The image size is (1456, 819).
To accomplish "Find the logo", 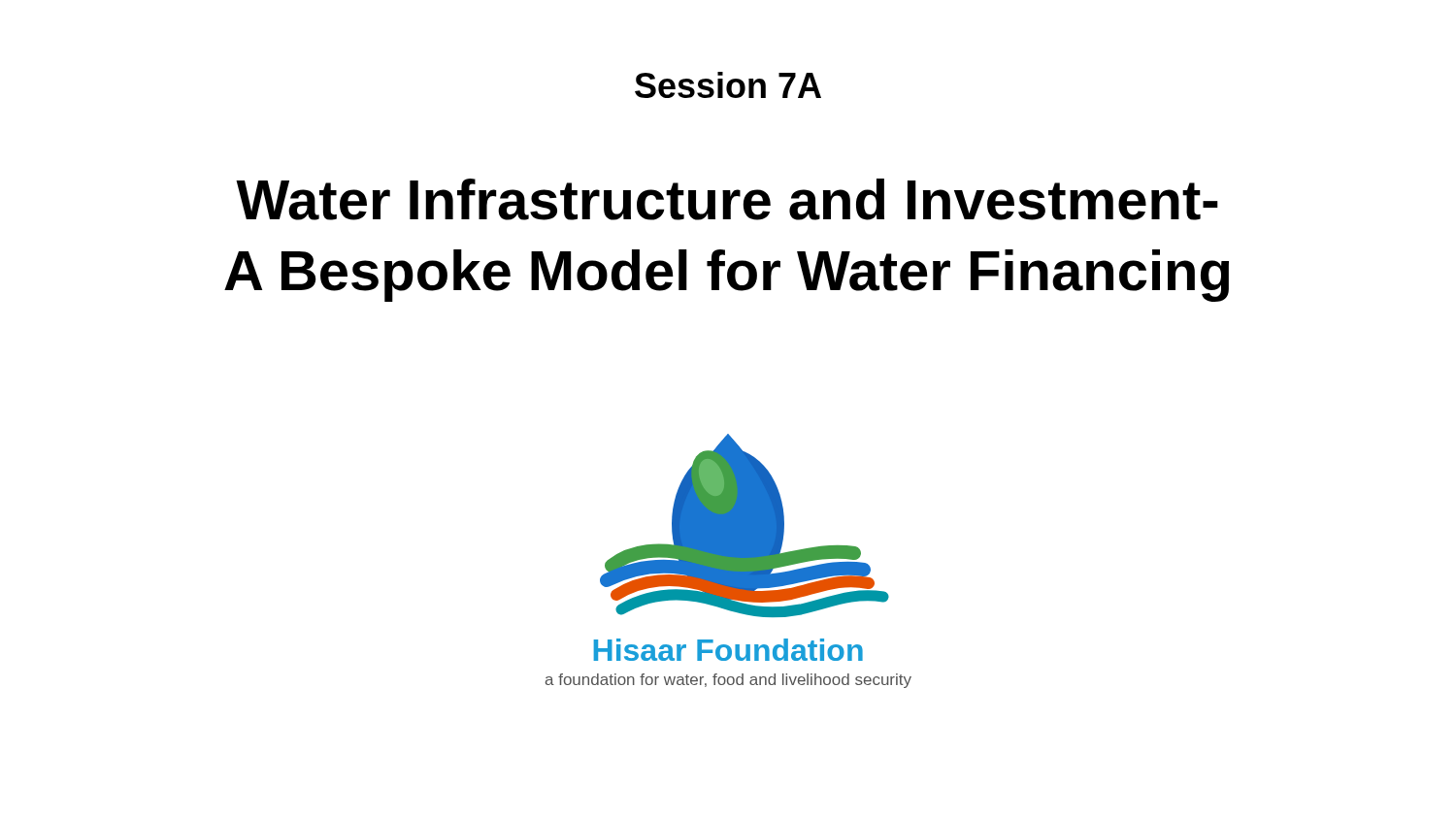I will pos(728,554).
